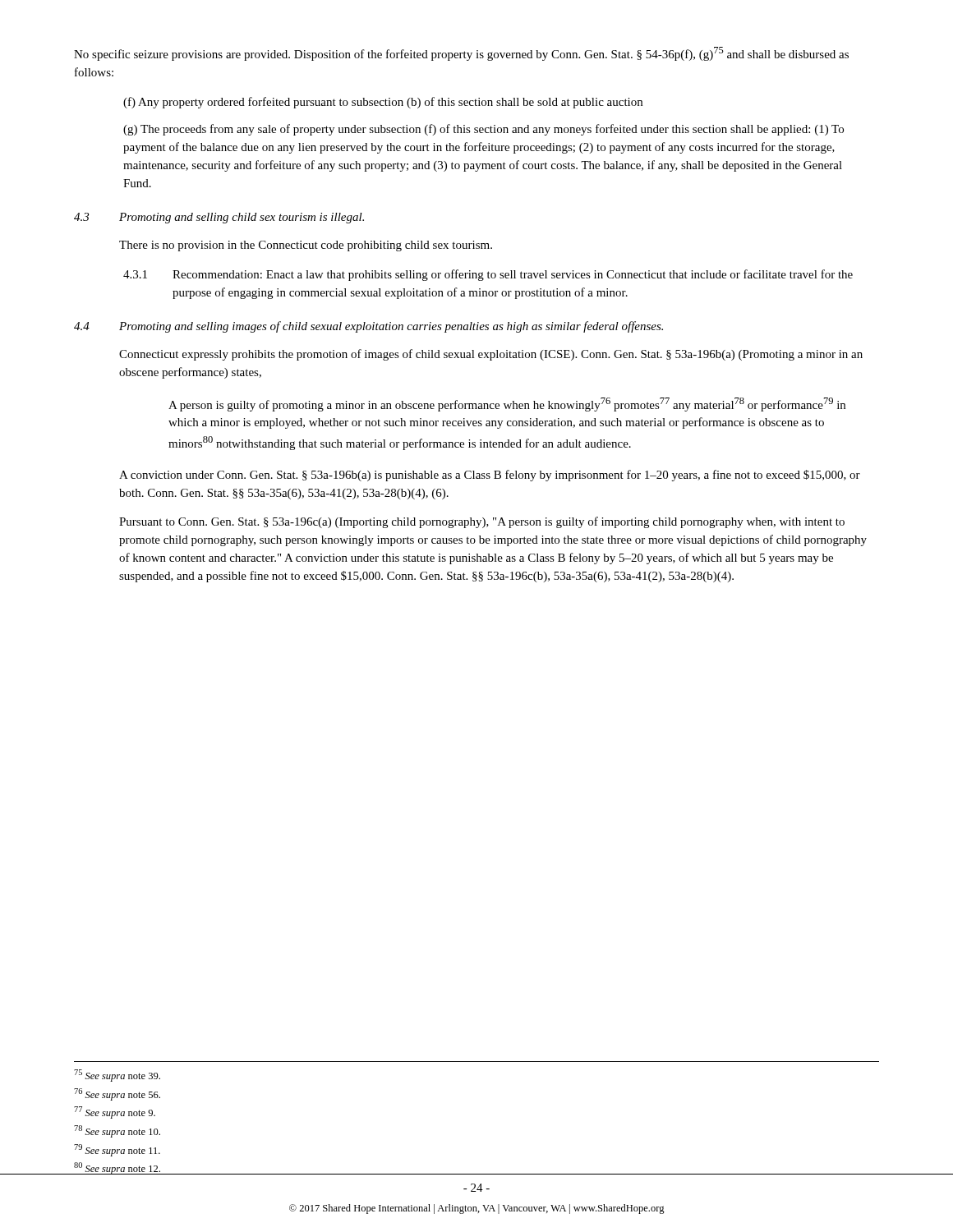Click on the block starting "(f) Any property ordered forfeited pursuant to"
Viewport: 953px width, 1232px height.
coord(383,101)
